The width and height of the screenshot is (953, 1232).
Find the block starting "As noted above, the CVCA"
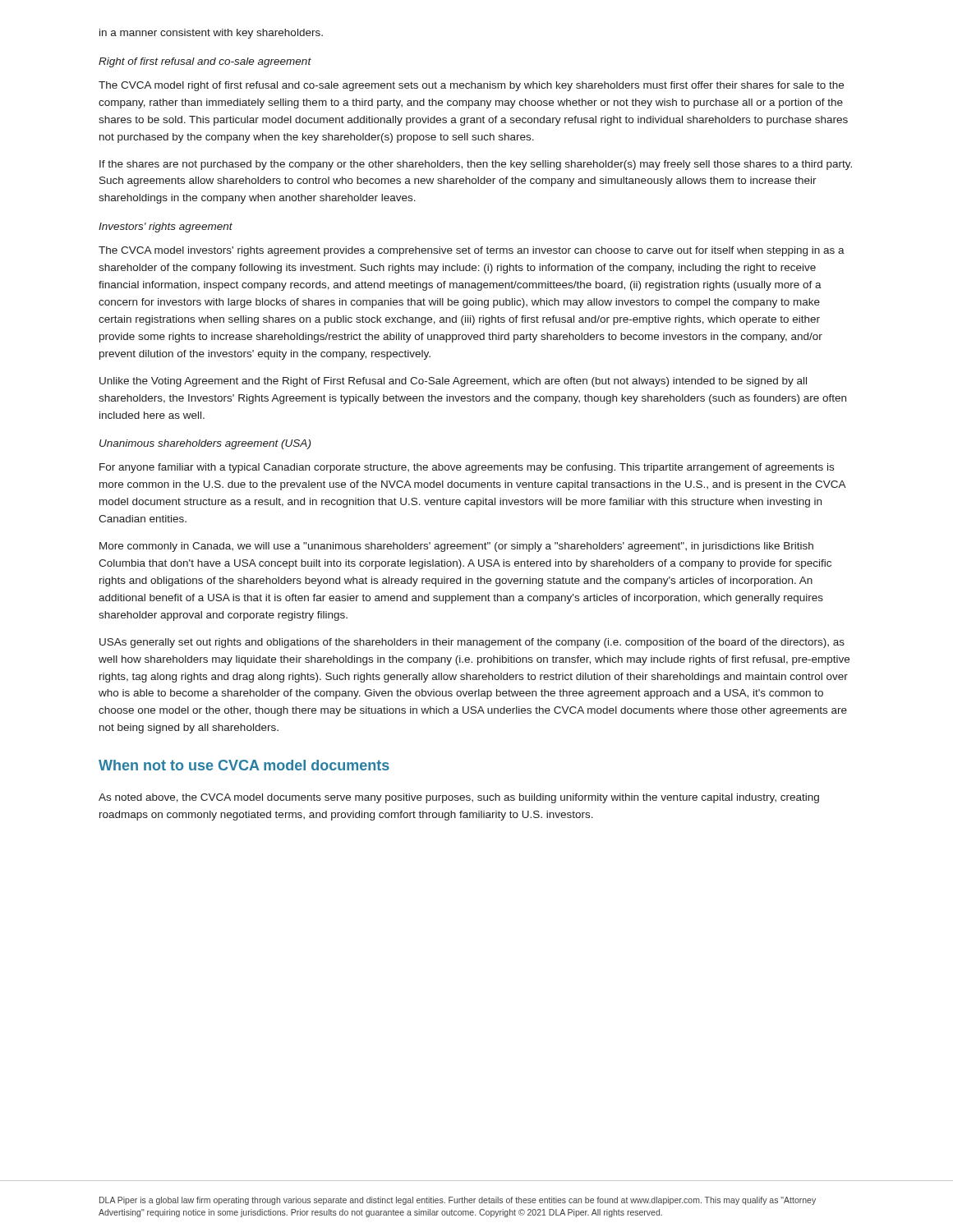[476, 807]
